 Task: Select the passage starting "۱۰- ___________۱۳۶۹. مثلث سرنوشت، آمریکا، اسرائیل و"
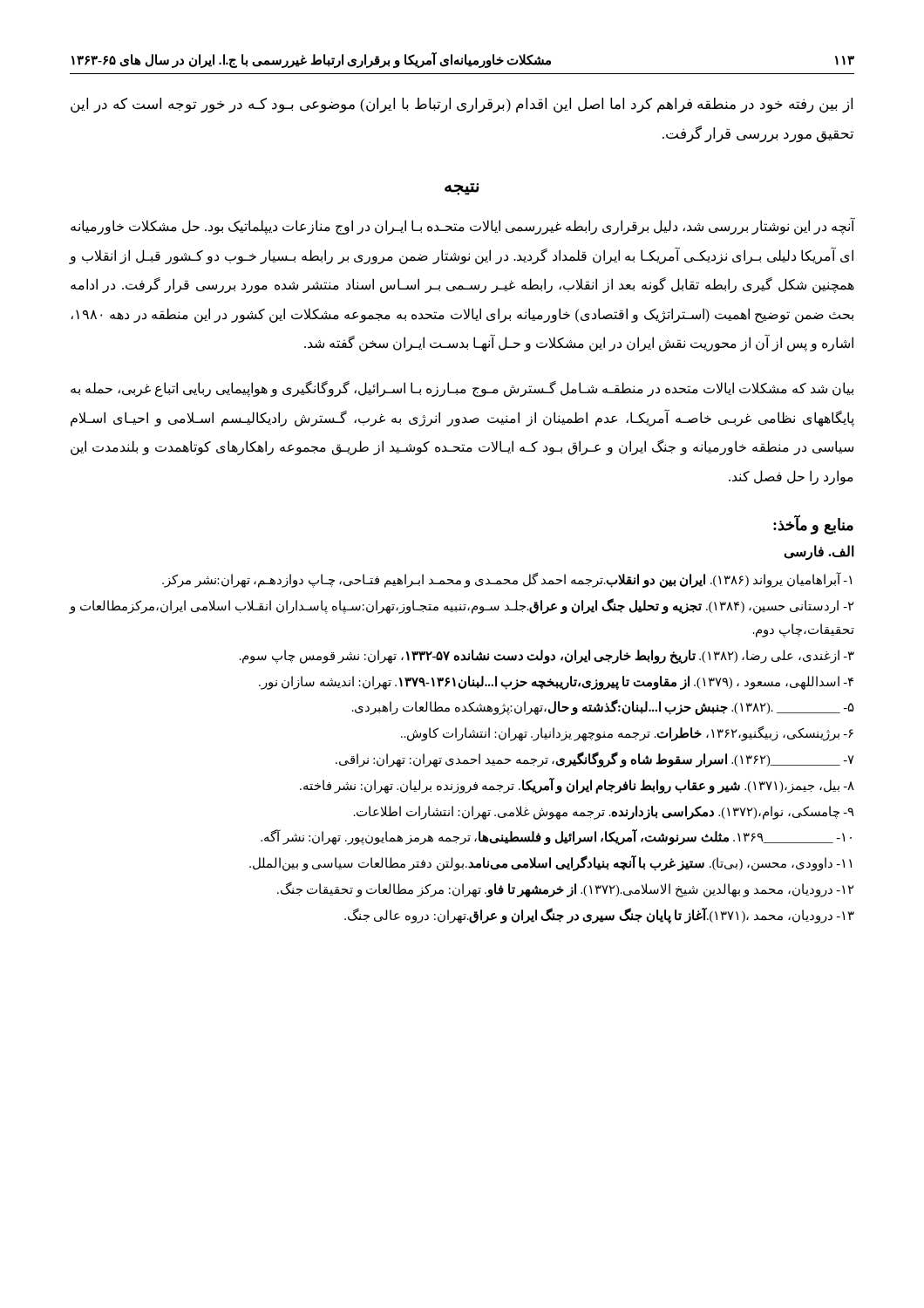[557, 838]
